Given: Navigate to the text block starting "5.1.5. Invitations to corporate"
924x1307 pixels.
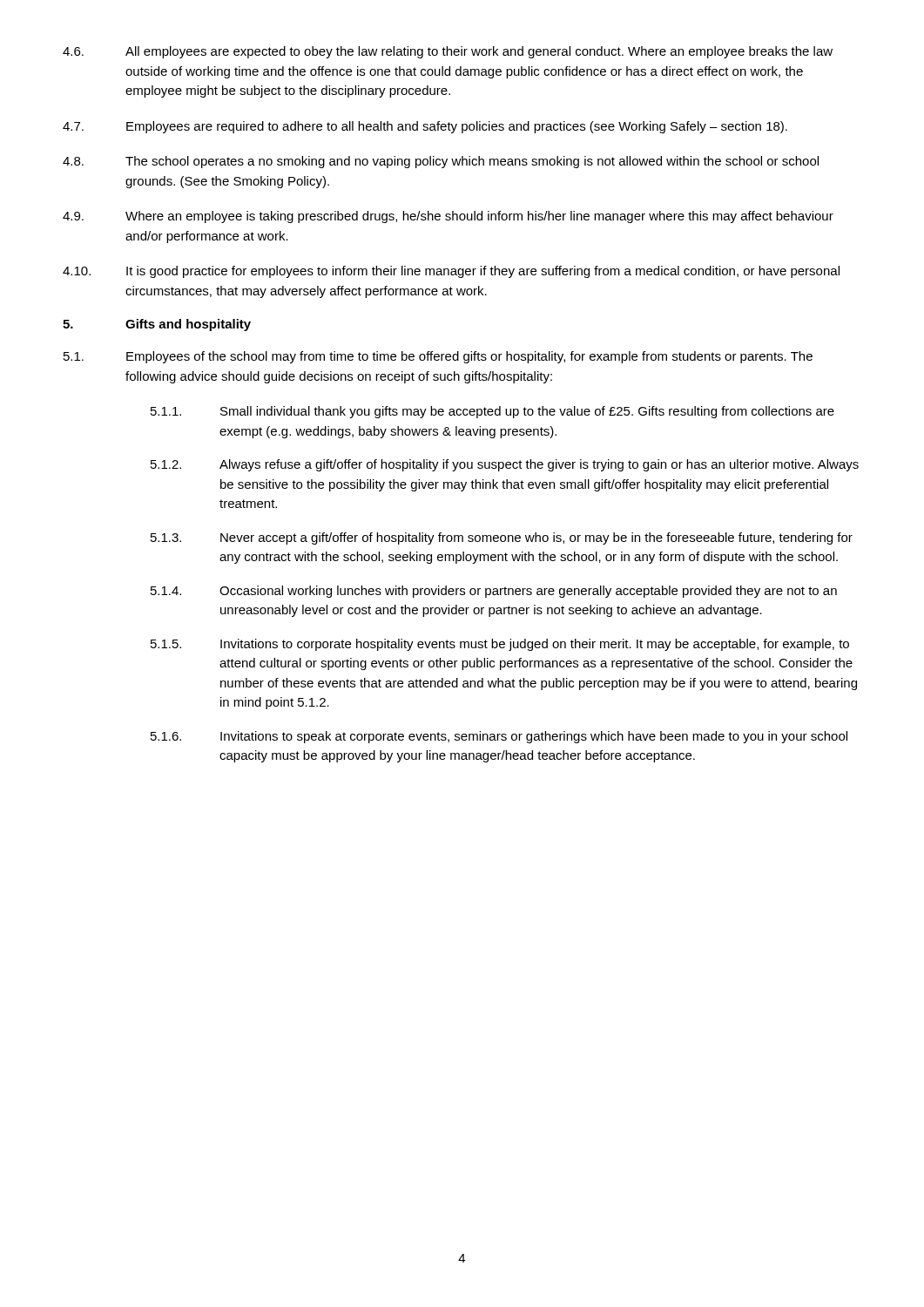Looking at the screenshot, I should click(x=506, y=673).
